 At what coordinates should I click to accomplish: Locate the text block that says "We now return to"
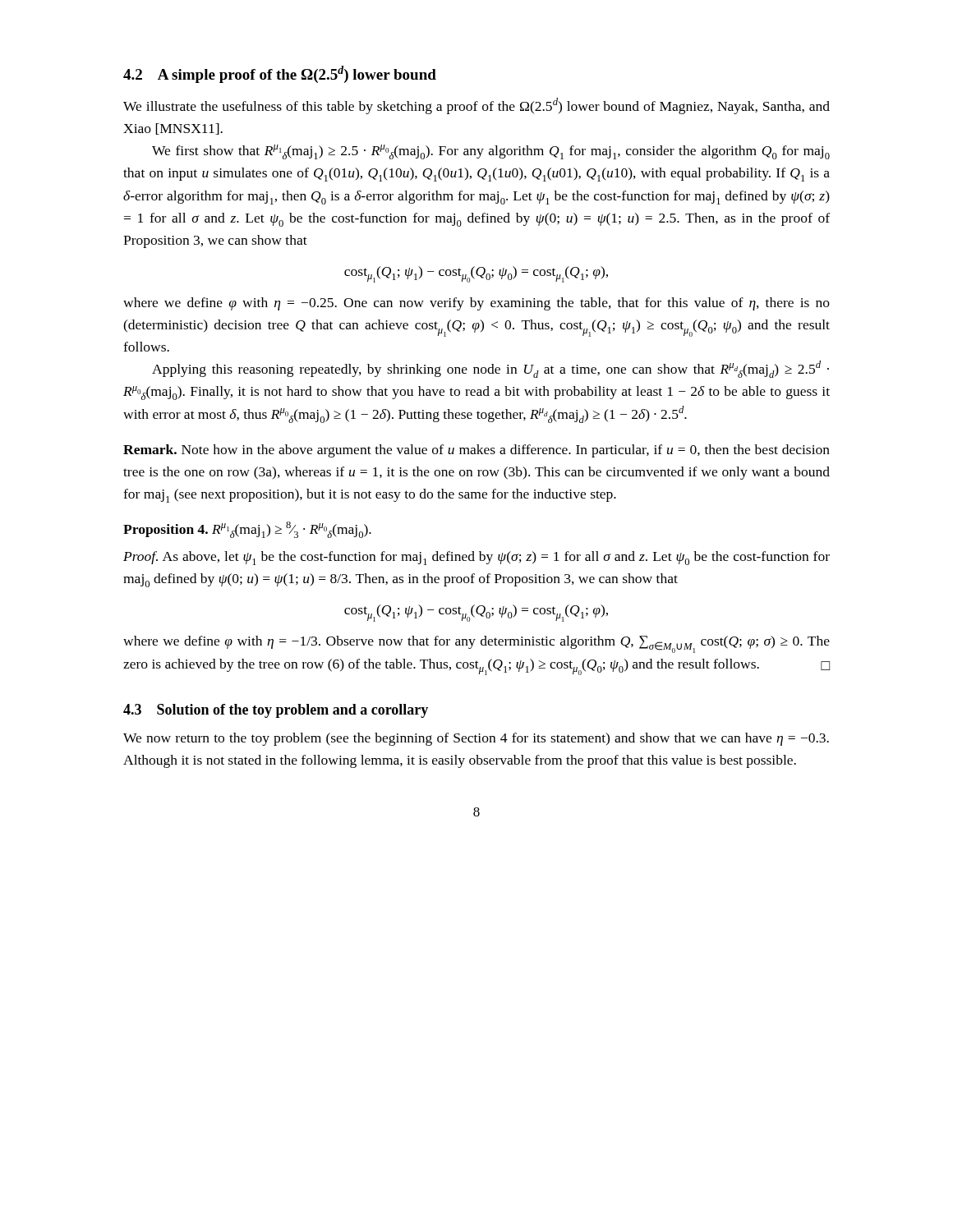tap(476, 748)
